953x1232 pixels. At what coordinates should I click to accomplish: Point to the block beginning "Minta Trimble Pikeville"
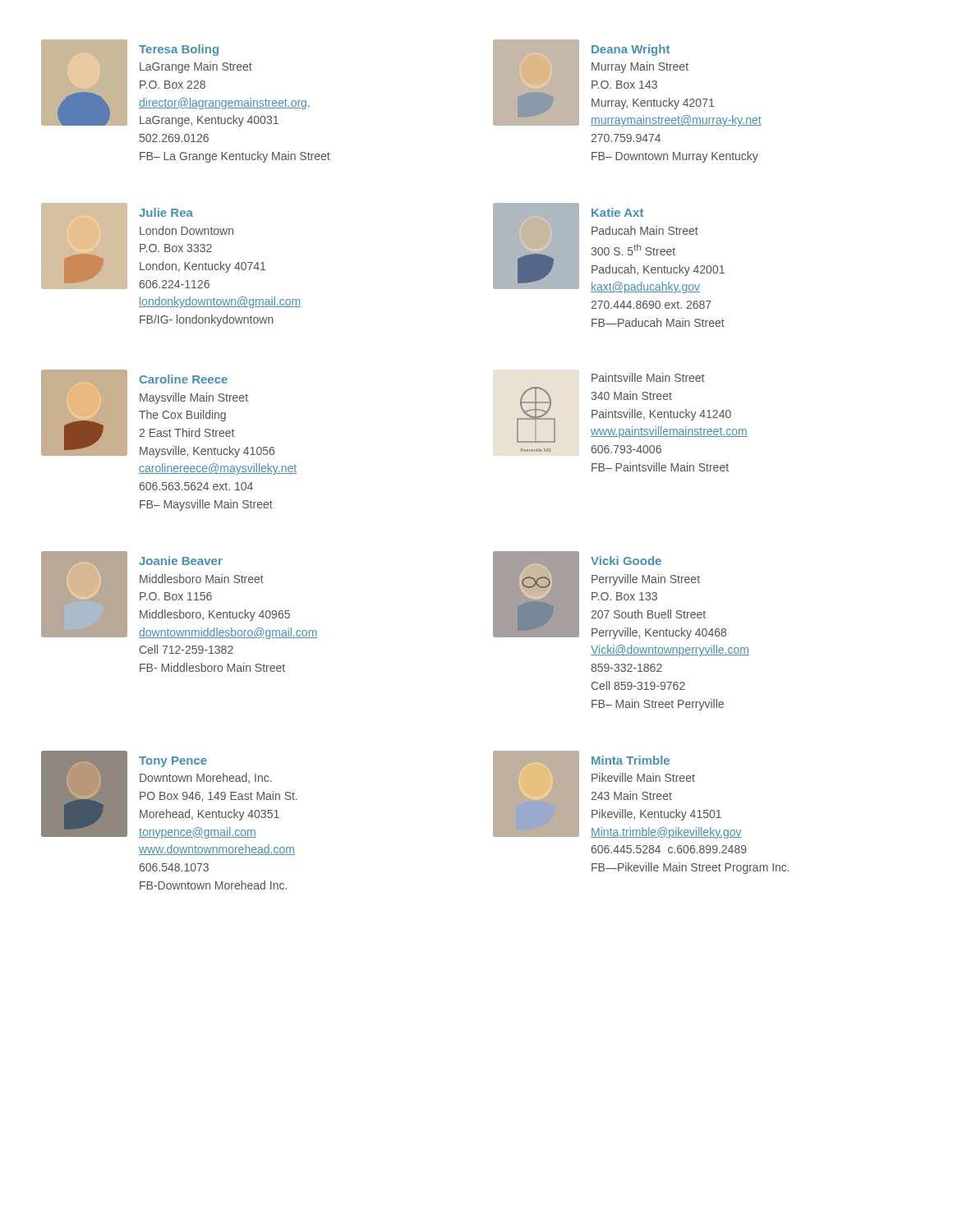tap(702, 814)
